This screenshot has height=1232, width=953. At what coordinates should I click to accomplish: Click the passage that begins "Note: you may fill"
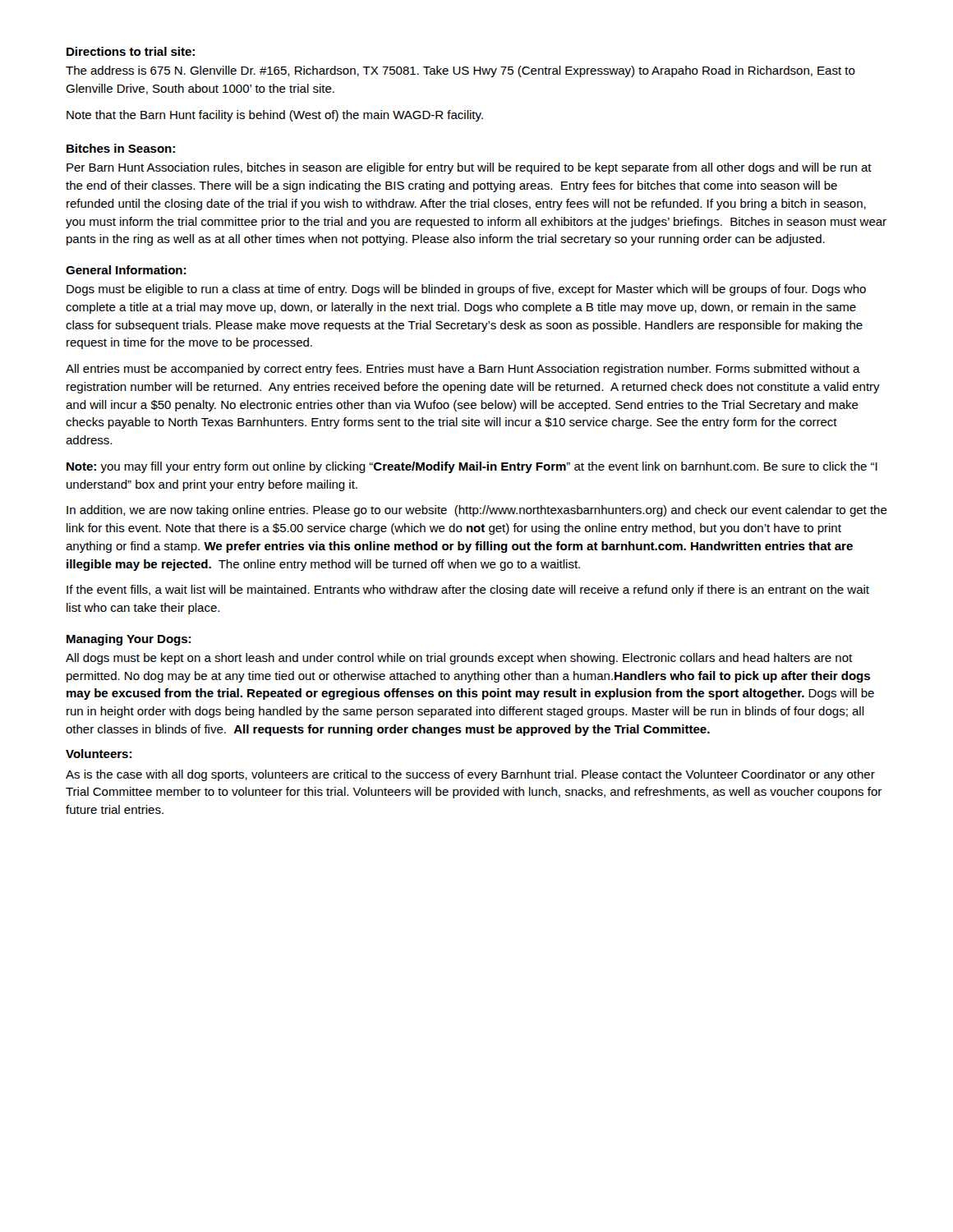[x=472, y=475]
